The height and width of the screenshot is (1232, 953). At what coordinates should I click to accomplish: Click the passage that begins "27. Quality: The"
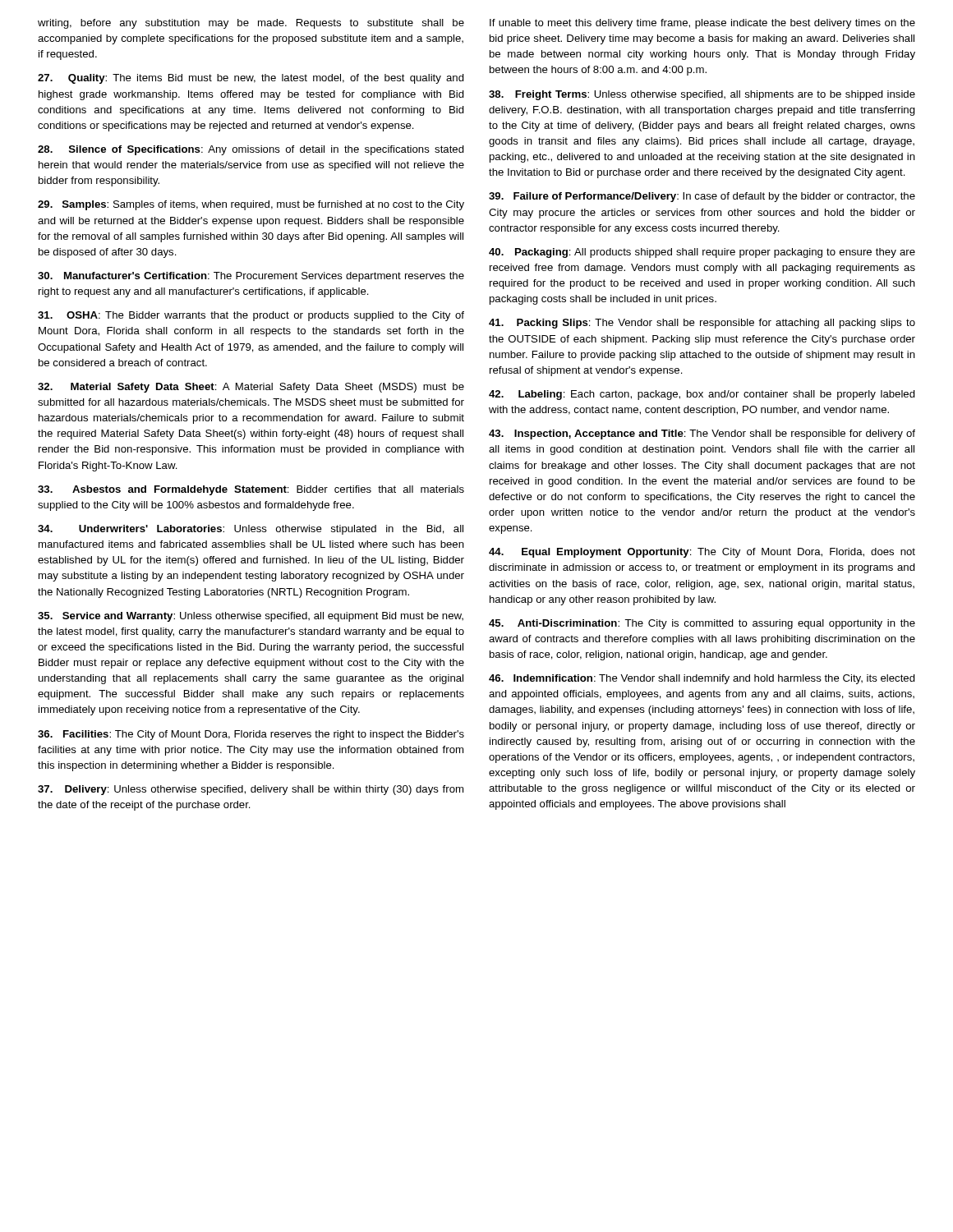coord(251,102)
